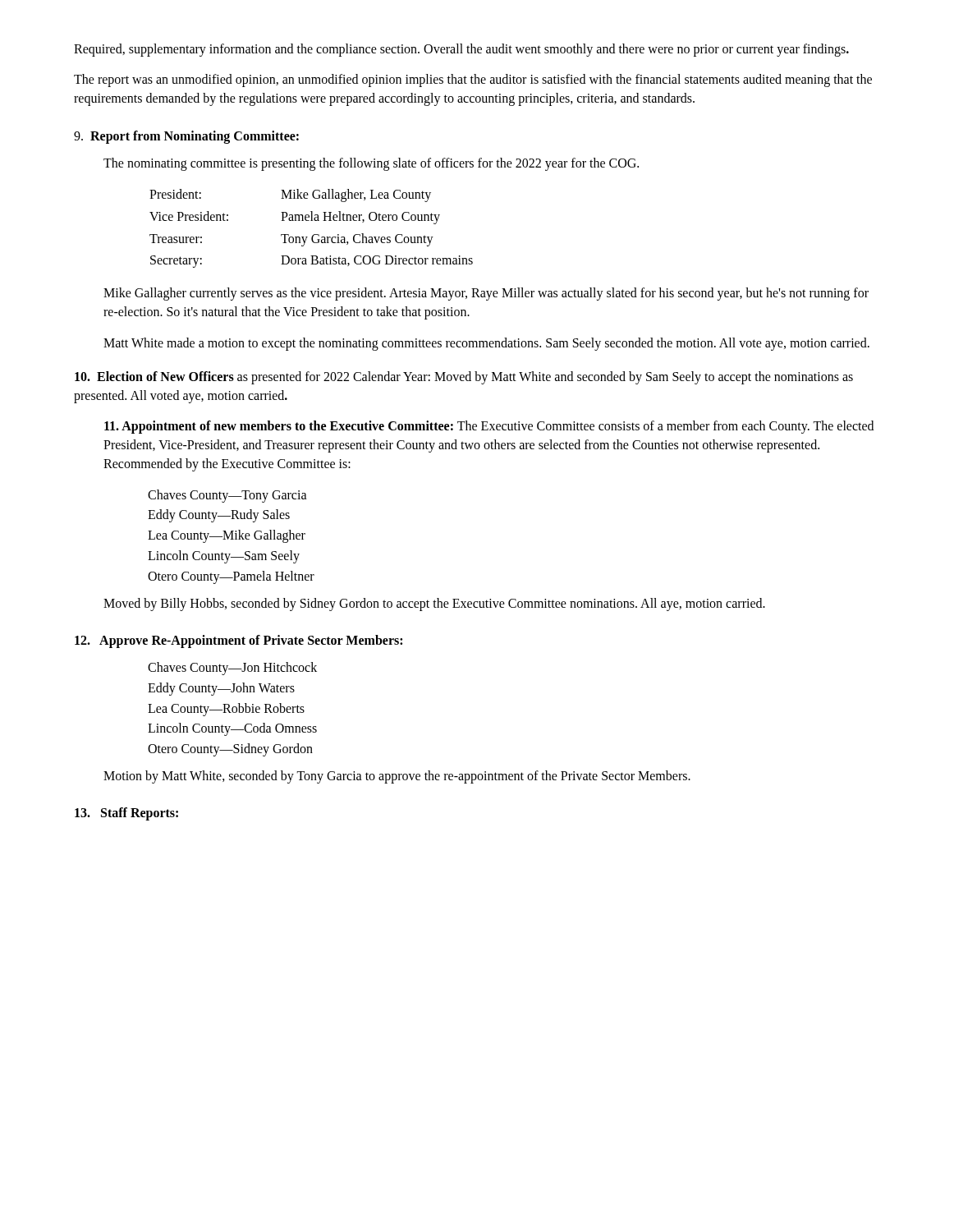Screen dimensions: 1232x954
Task: Find "Eddy County—John Waters" on this page
Action: point(221,688)
